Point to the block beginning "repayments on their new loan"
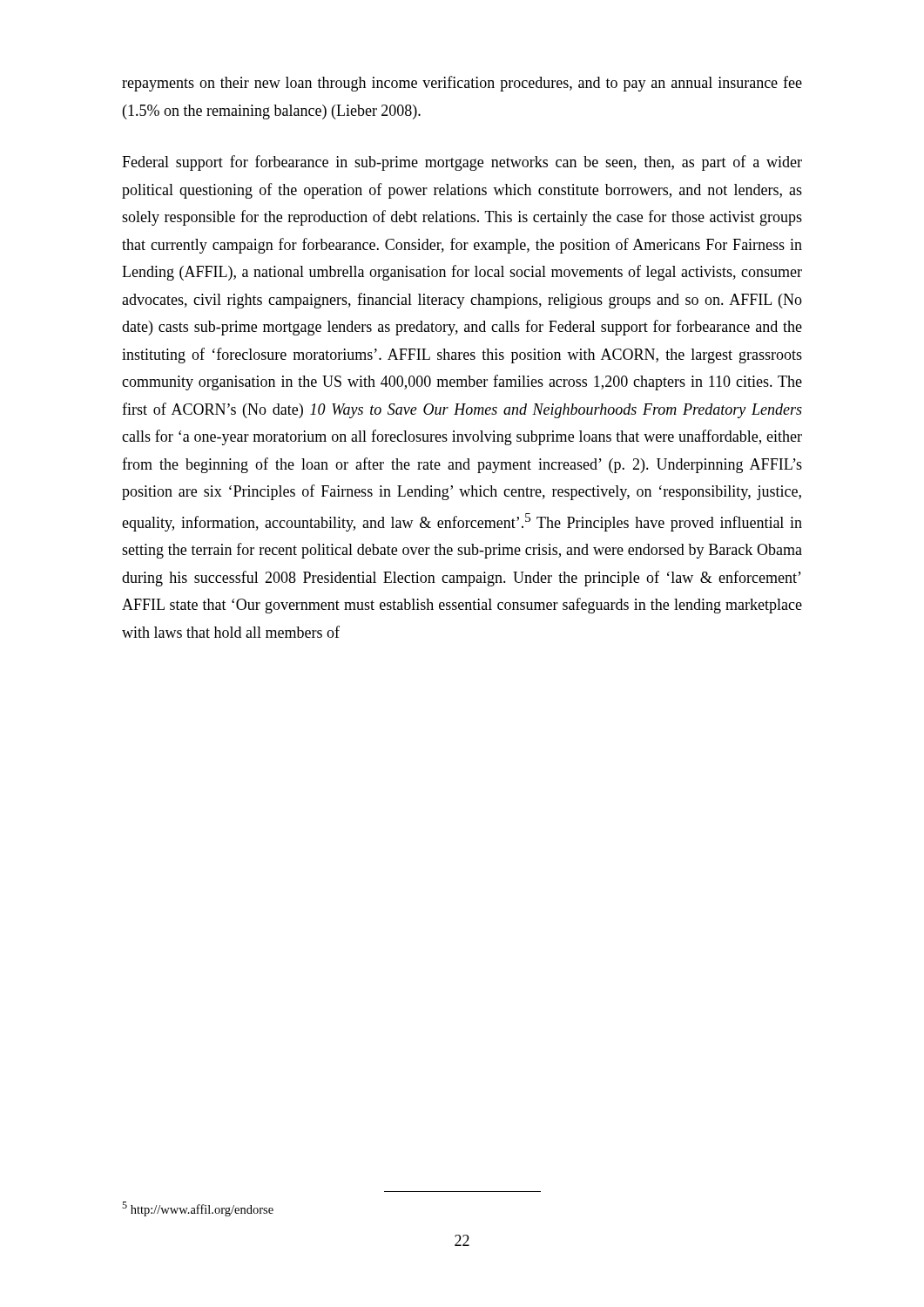This screenshot has height=1307, width=924. (x=462, y=97)
